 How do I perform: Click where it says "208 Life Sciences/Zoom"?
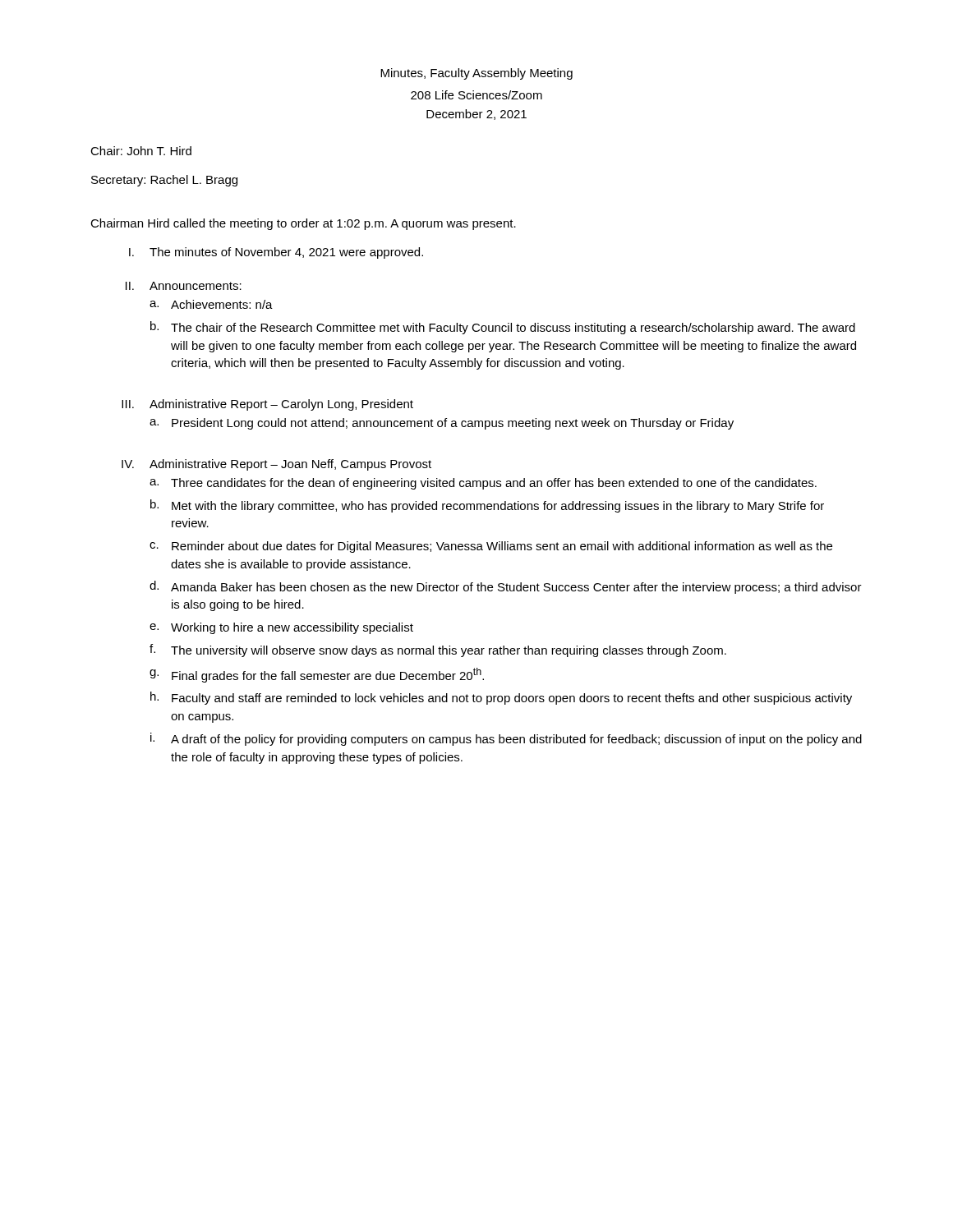click(x=476, y=95)
